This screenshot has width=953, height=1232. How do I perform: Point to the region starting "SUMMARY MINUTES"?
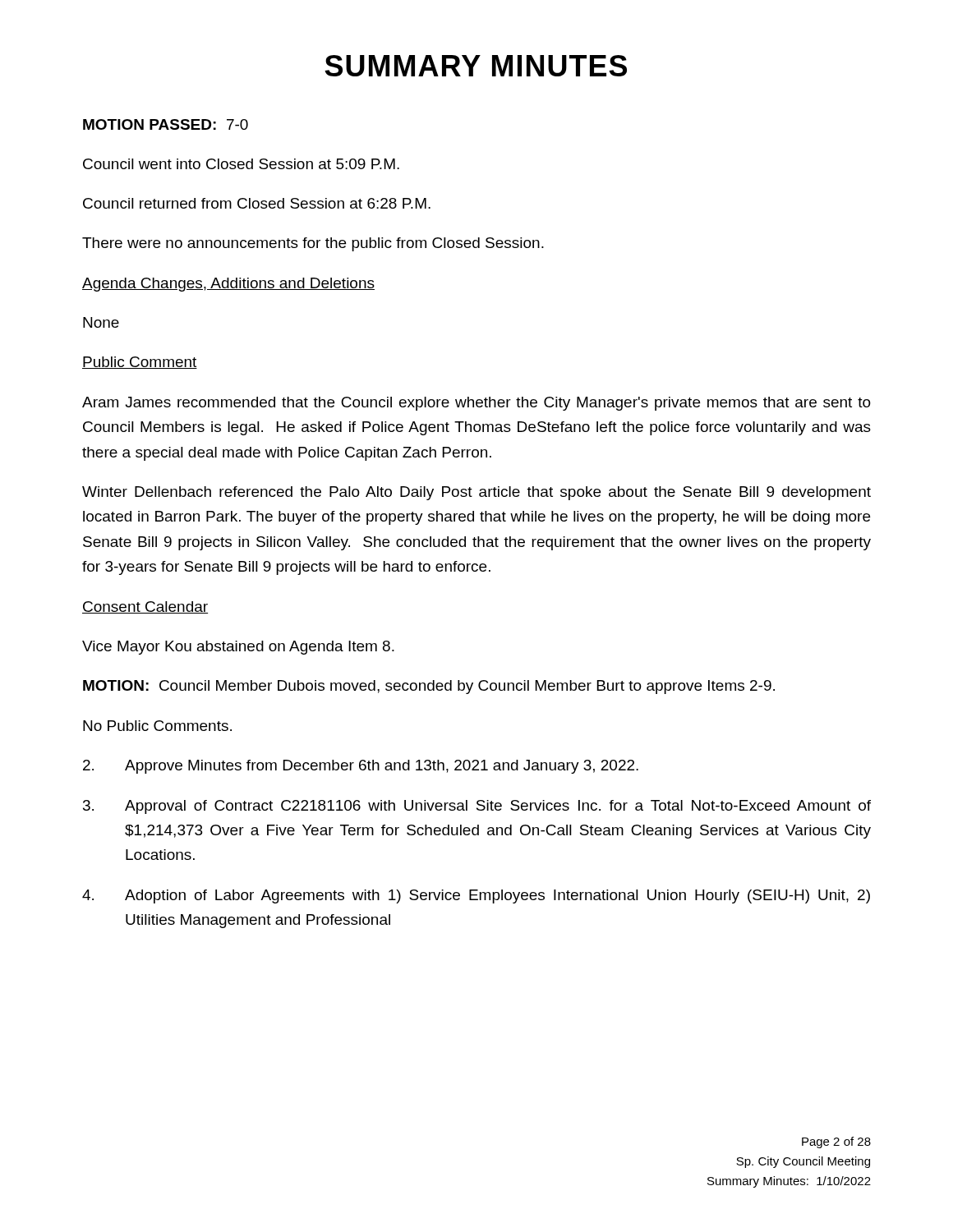coord(476,67)
